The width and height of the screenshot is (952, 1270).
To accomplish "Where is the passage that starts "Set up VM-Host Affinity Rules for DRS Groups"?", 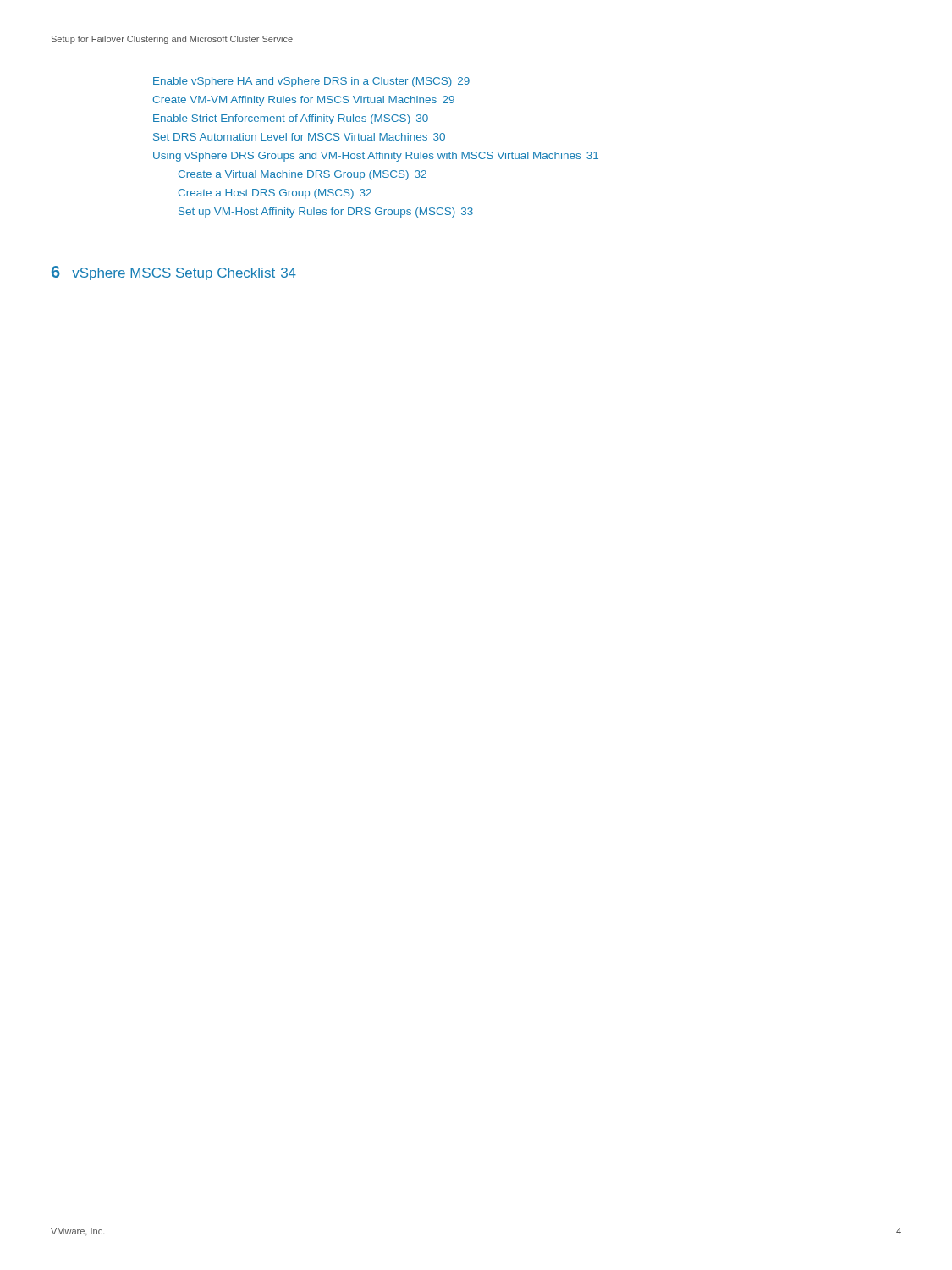I will pos(326,211).
